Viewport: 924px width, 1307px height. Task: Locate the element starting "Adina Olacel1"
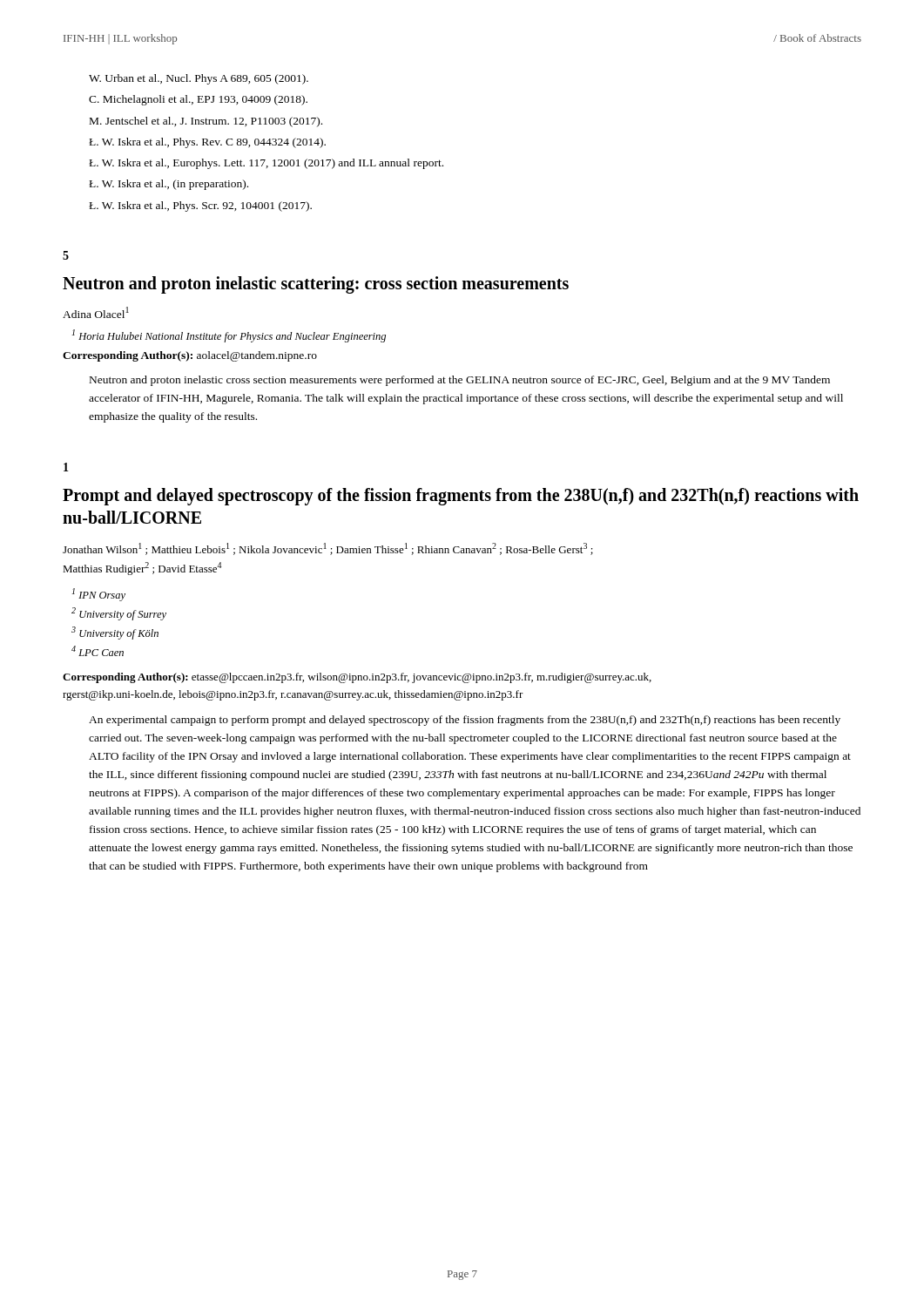(x=96, y=312)
